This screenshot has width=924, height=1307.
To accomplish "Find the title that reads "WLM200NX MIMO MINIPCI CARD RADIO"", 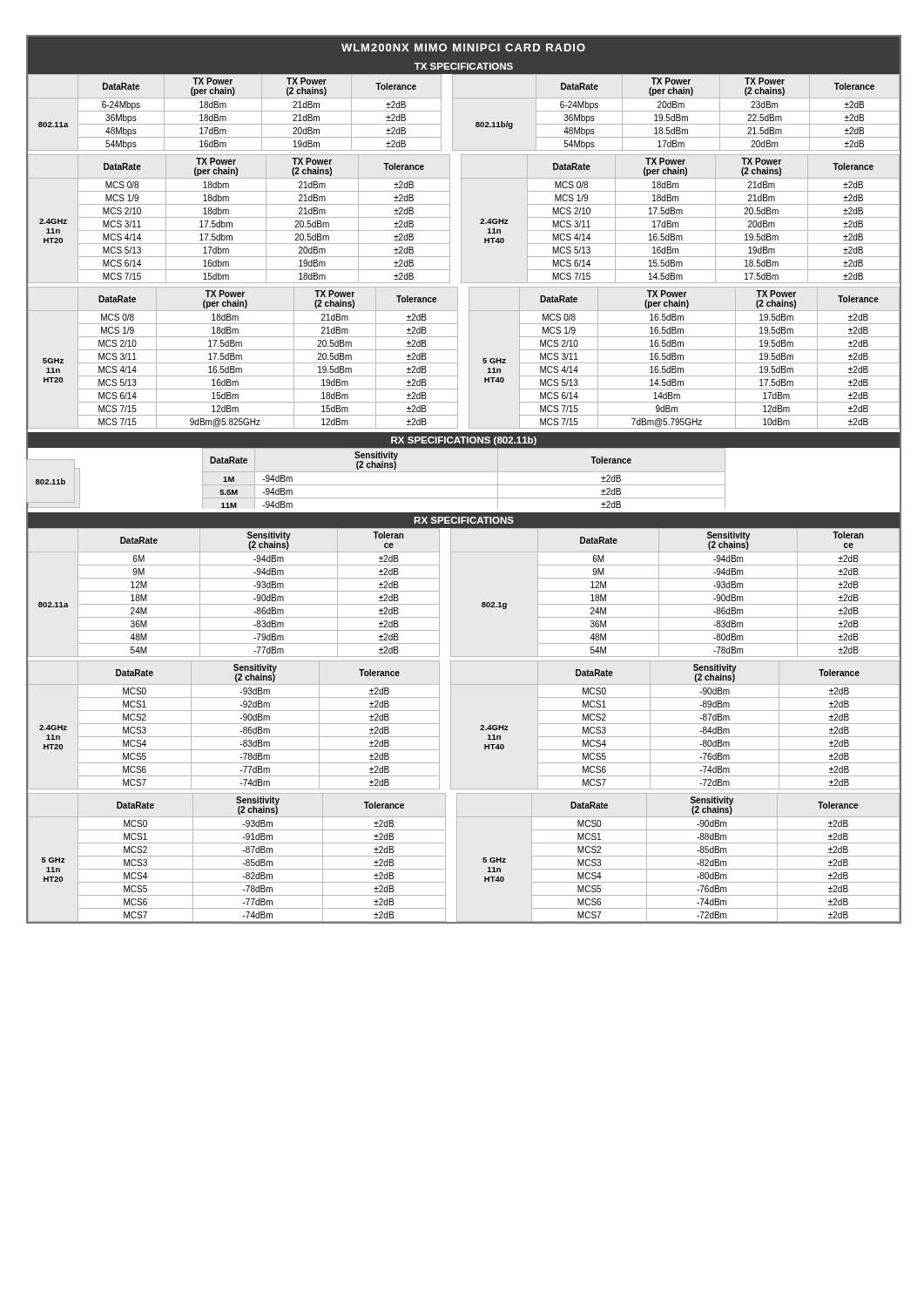I will (464, 47).
